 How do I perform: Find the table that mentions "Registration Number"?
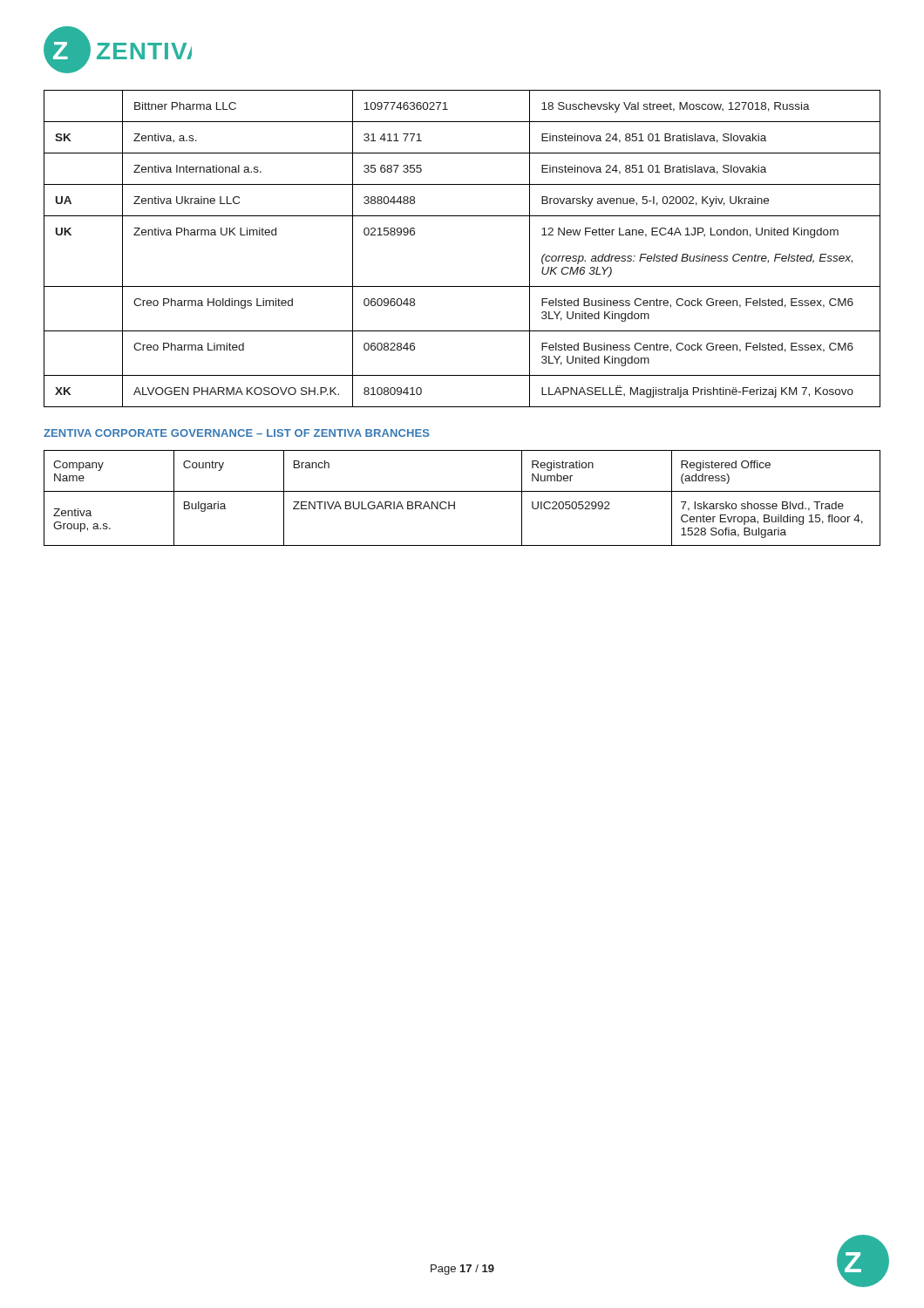[x=462, y=498]
